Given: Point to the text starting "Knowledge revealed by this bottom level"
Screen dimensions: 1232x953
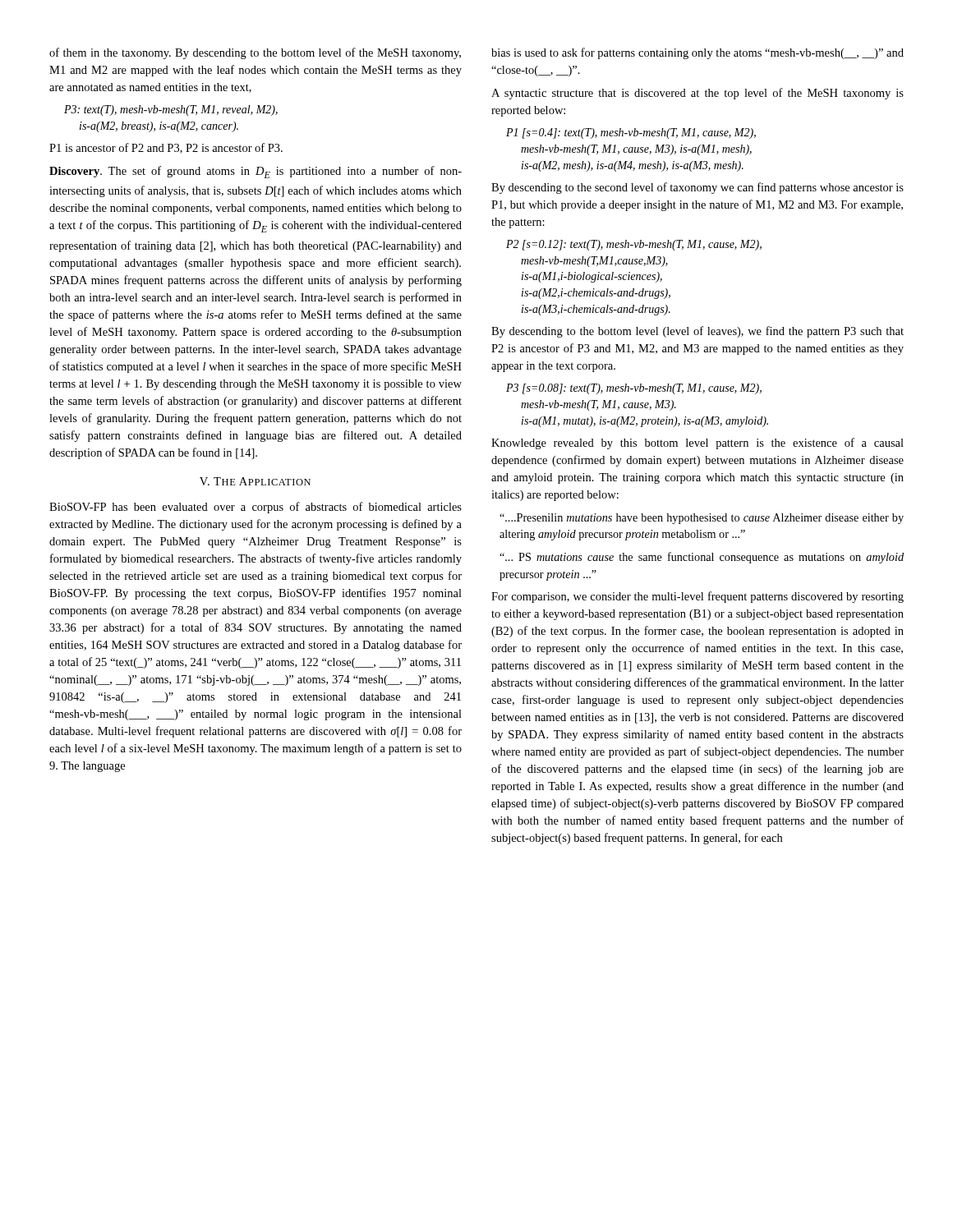Looking at the screenshot, I should tap(698, 469).
